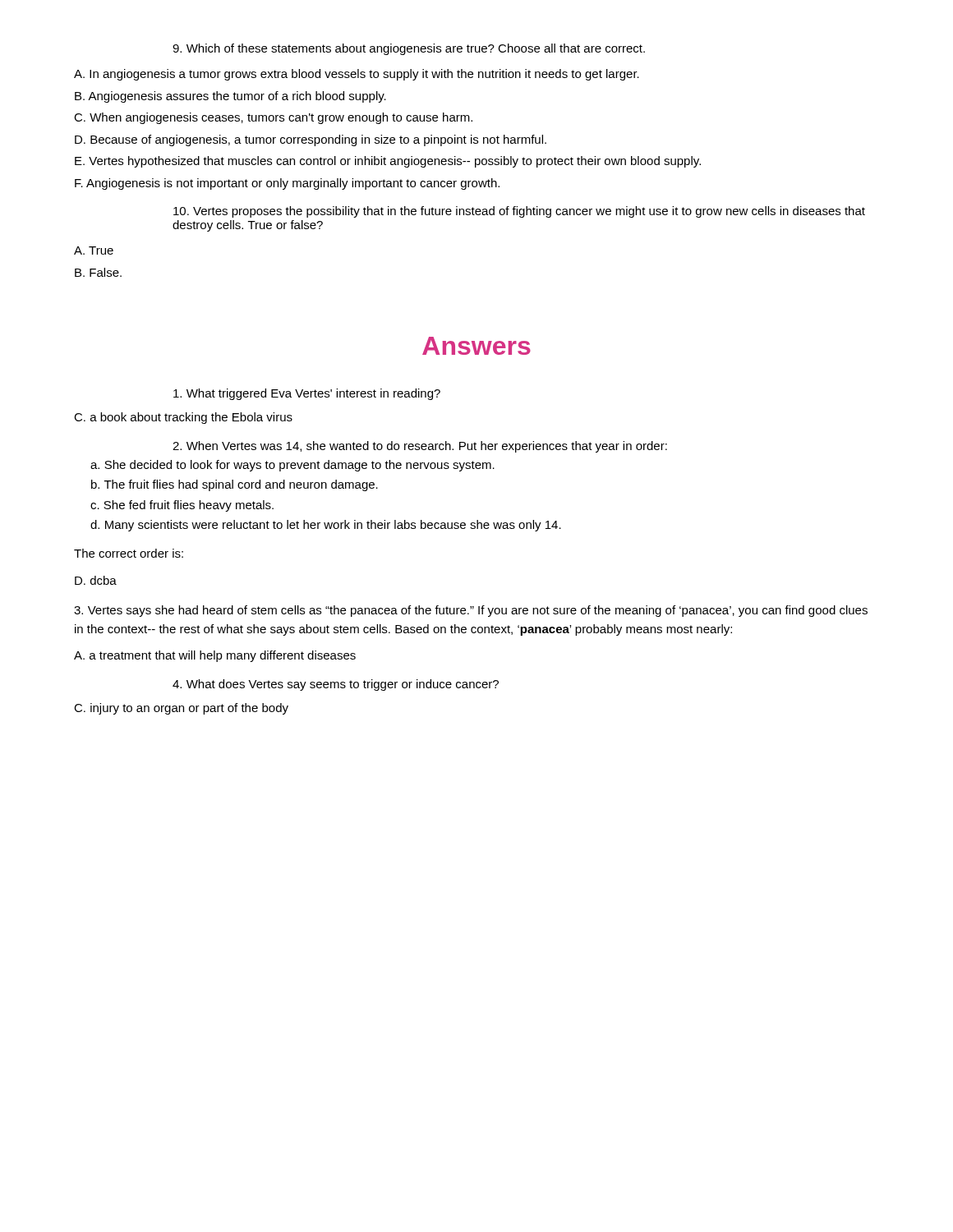Click on the text starting "Vertes says she had heard of"
The height and width of the screenshot is (1232, 953).
click(471, 619)
